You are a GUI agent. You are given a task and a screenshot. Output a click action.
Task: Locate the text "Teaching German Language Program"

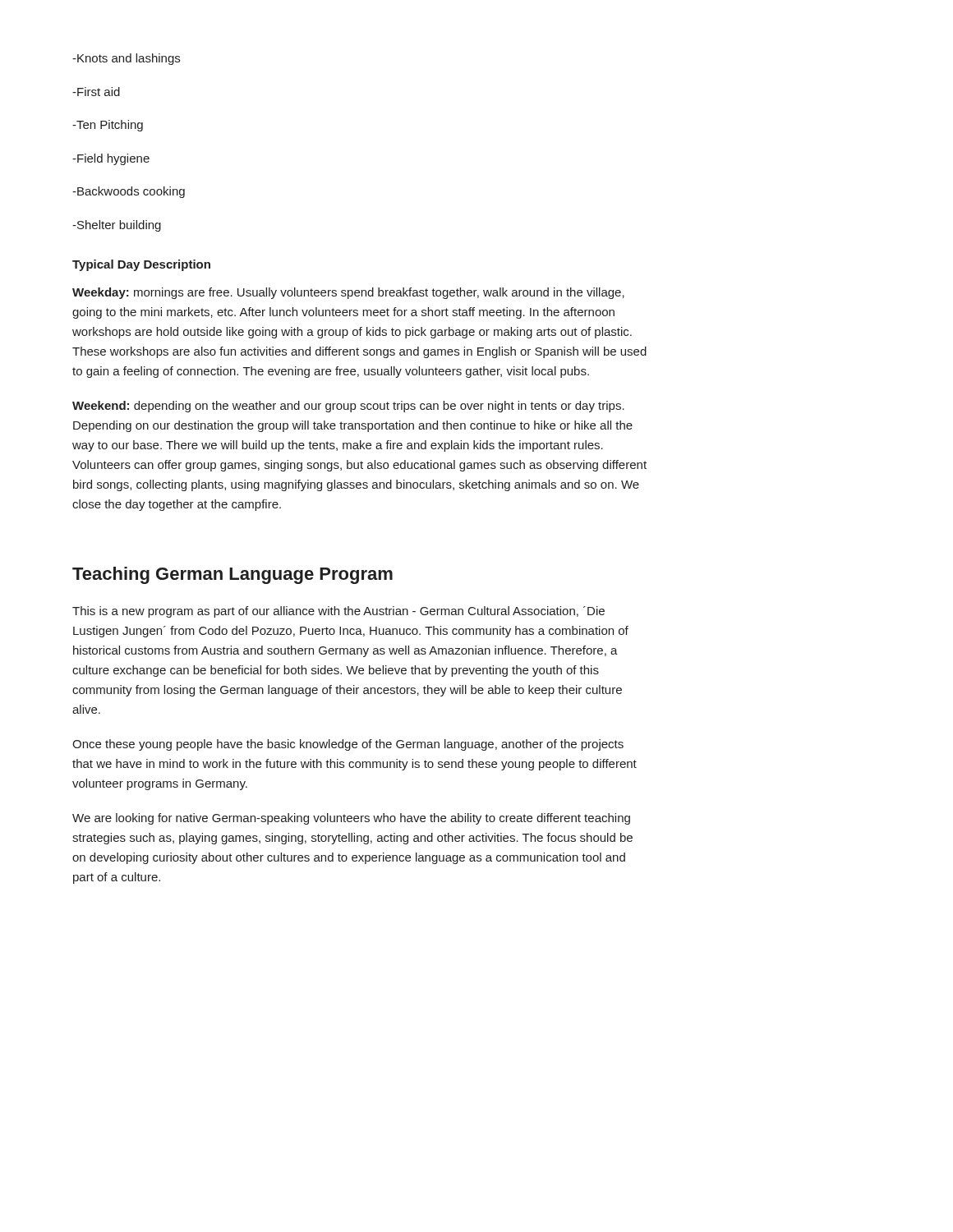pyautogui.click(x=233, y=574)
